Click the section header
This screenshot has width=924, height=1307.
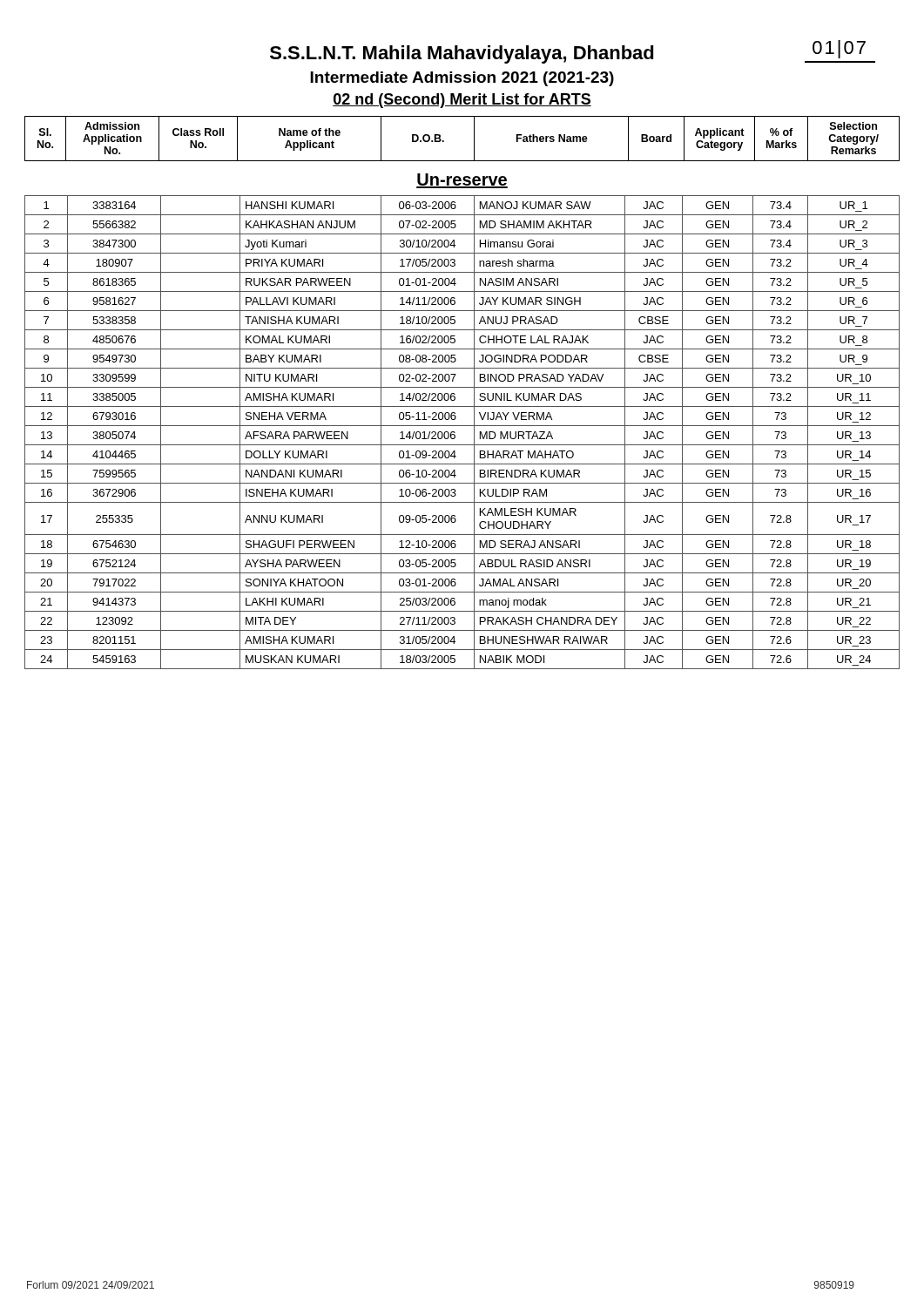pos(462,180)
